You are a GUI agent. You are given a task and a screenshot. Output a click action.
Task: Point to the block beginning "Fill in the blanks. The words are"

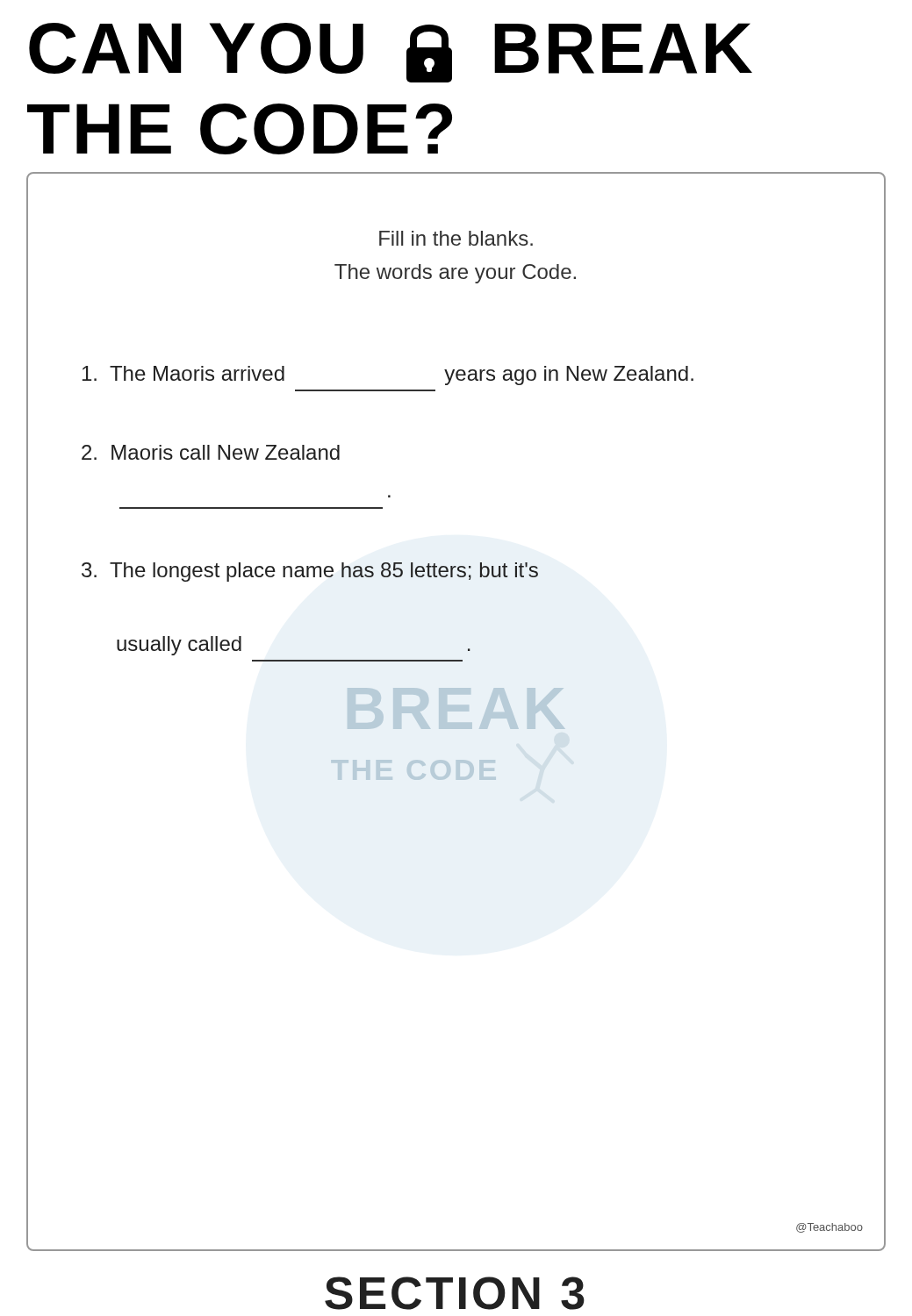point(456,255)
